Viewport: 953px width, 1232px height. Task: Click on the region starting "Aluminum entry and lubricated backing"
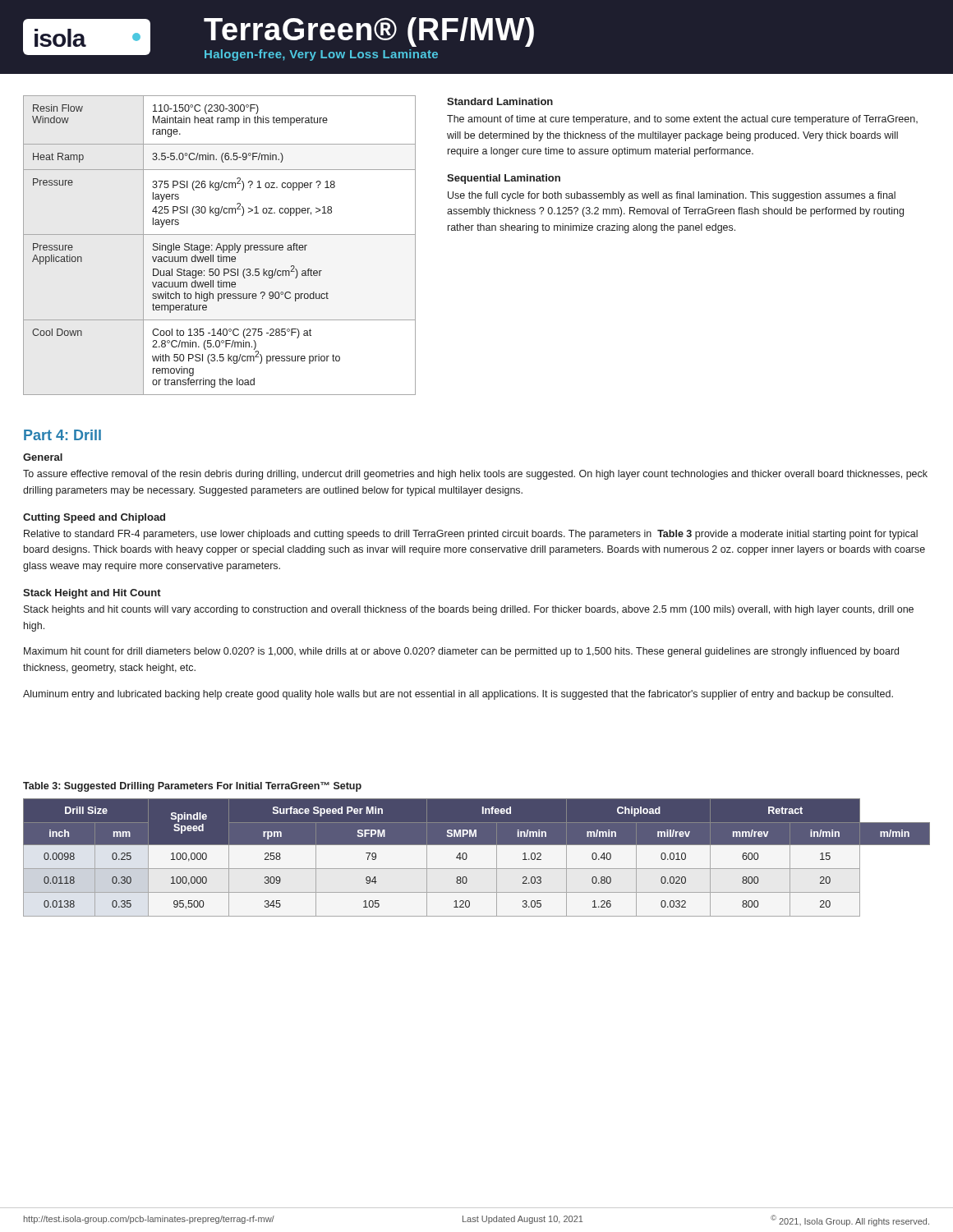[x=458, y=694]
